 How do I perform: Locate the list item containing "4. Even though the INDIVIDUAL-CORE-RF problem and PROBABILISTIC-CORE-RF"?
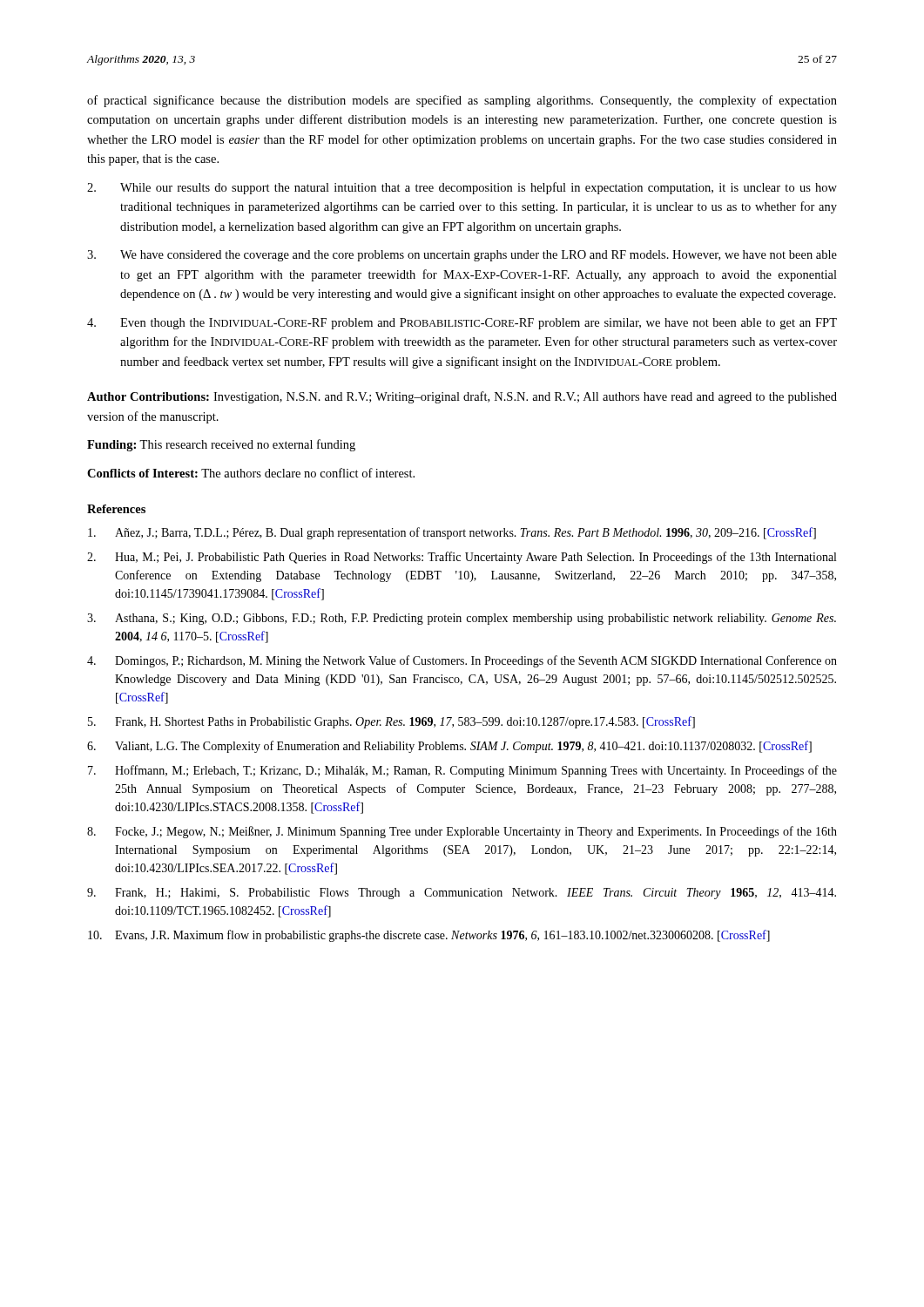click(462, 342)
